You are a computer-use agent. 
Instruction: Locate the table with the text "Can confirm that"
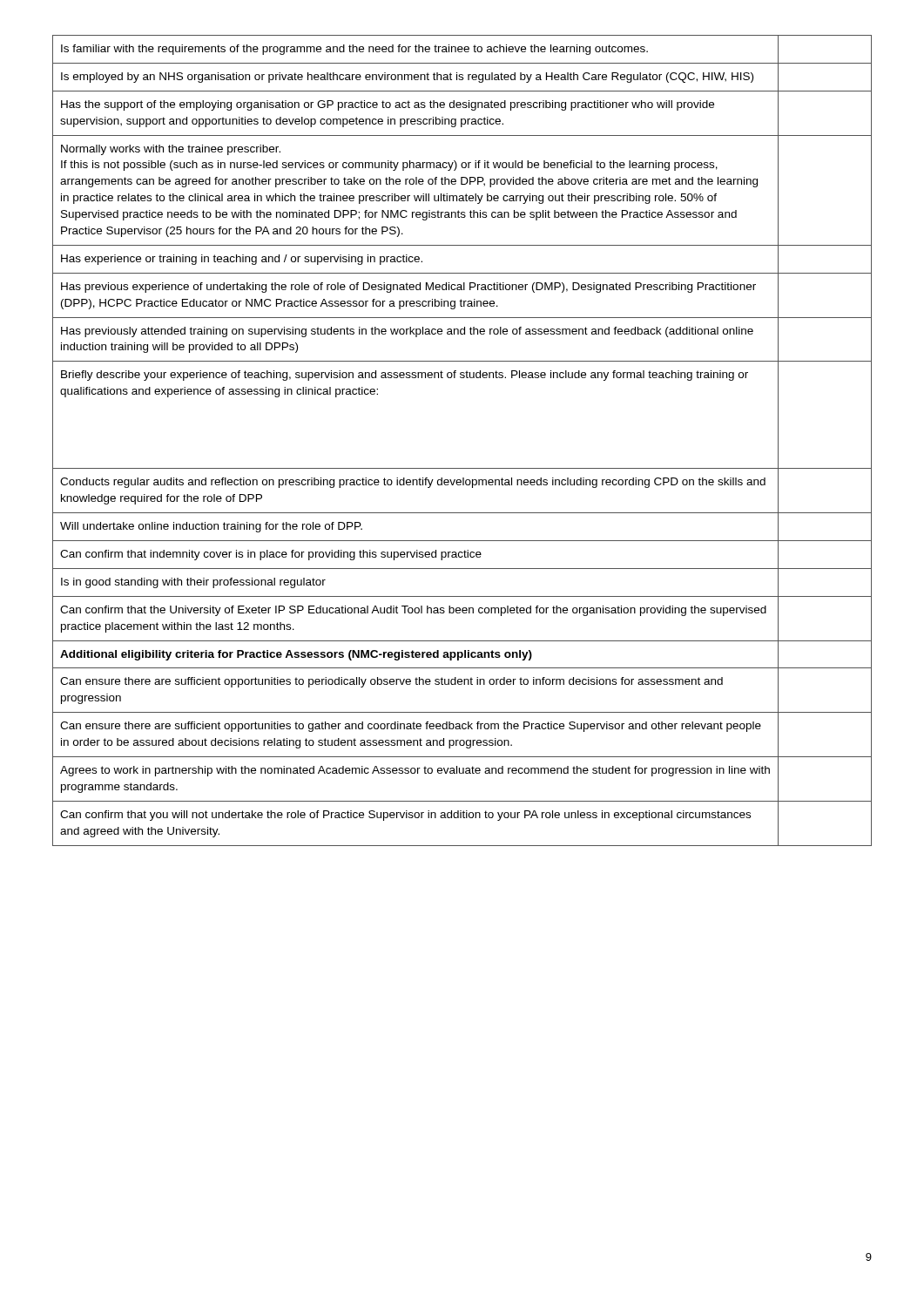click(462, 440)
